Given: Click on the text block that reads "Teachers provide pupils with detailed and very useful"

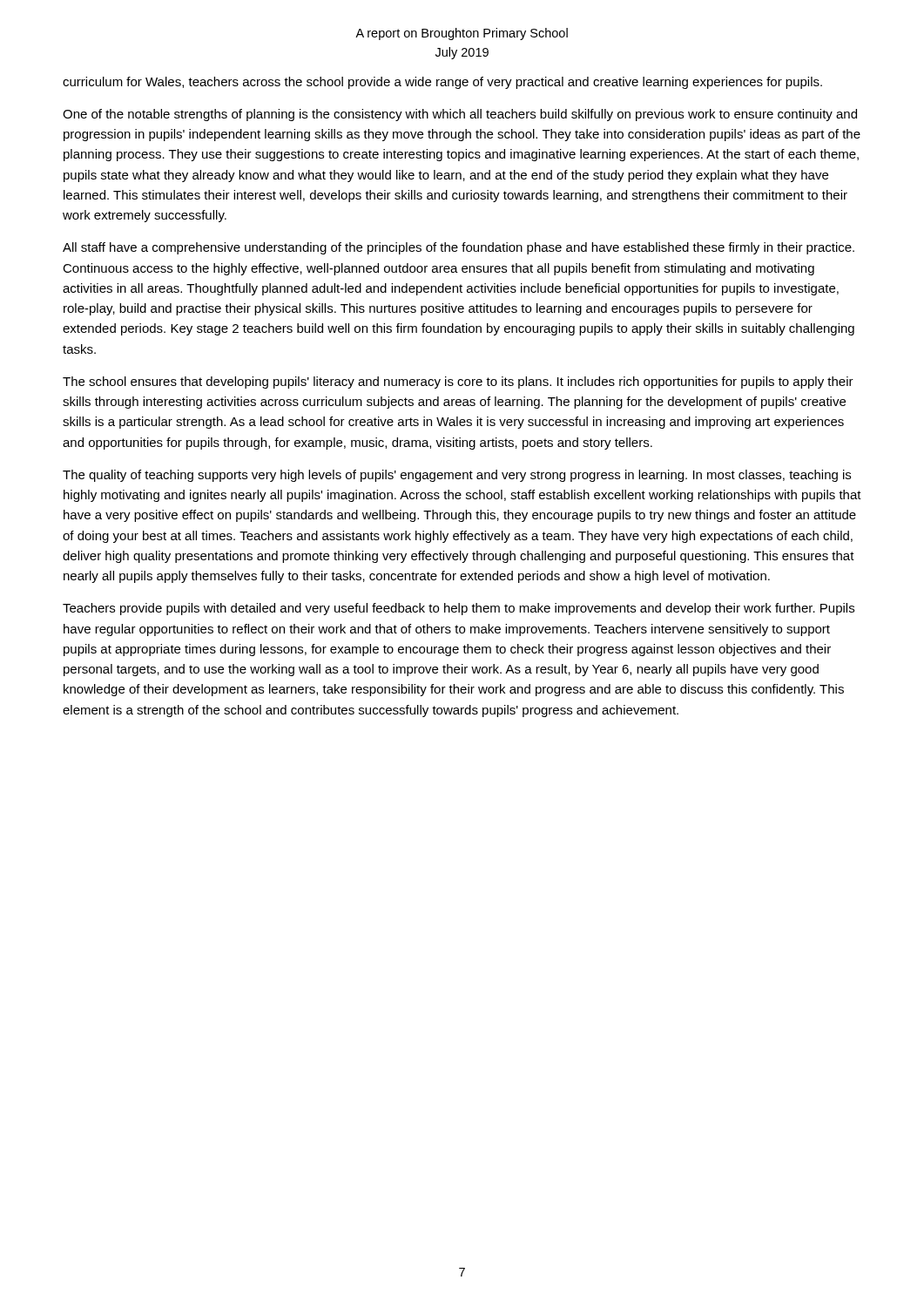Looking at the screenshot, I should (x=459, y=659).
